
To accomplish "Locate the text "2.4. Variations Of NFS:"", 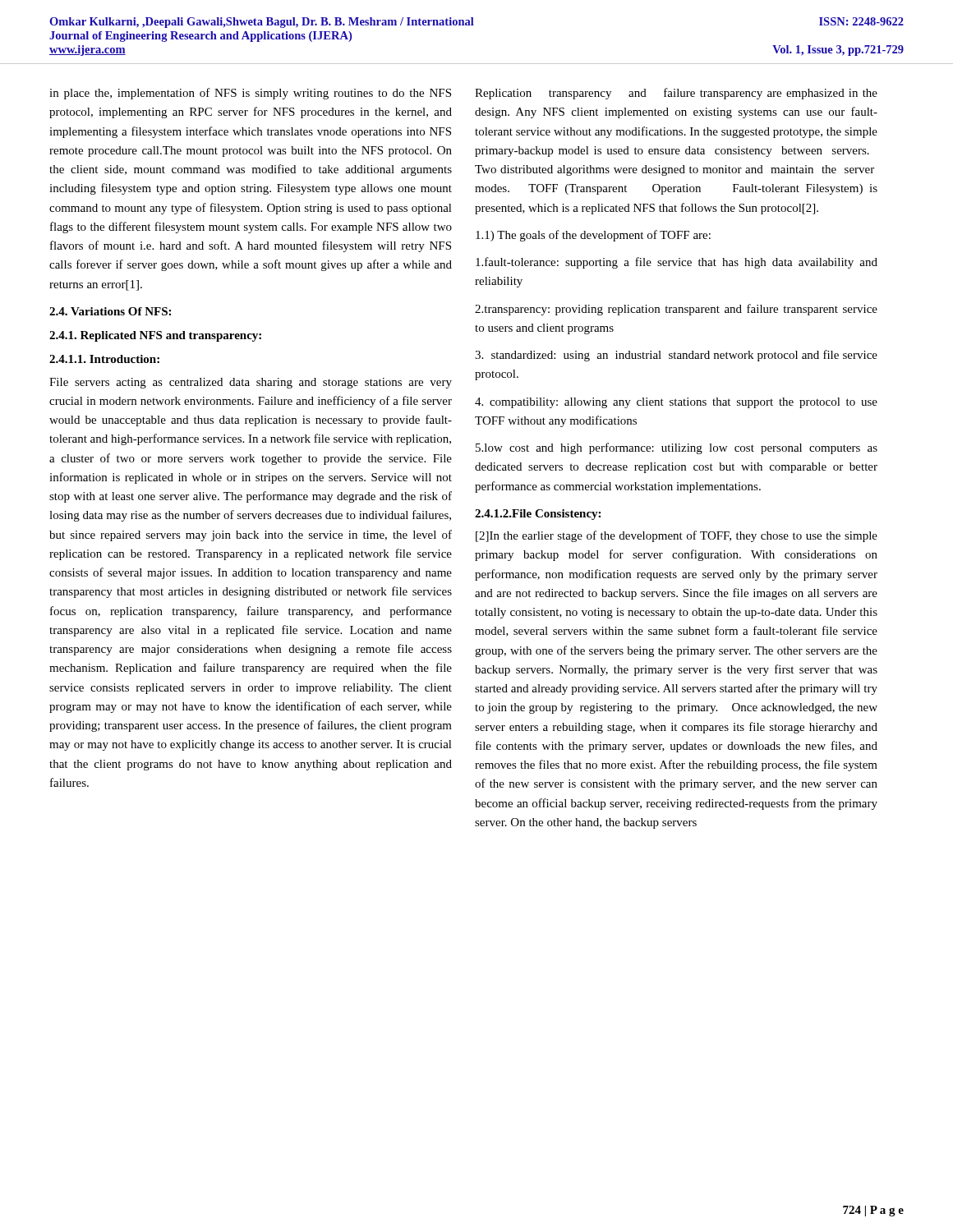I will coord(111,311).
